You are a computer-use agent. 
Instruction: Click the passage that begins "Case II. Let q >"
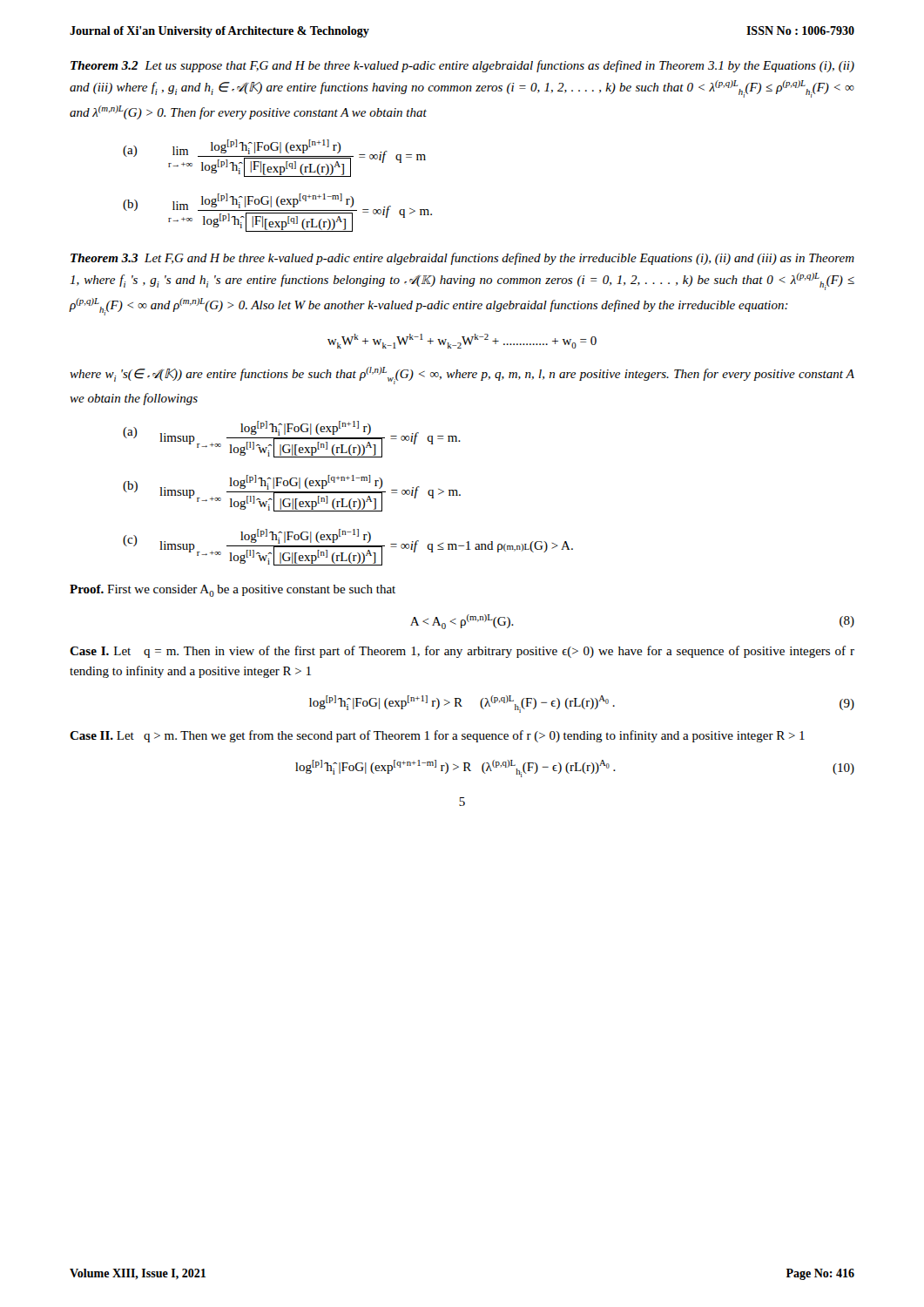(x=437, y=736)
